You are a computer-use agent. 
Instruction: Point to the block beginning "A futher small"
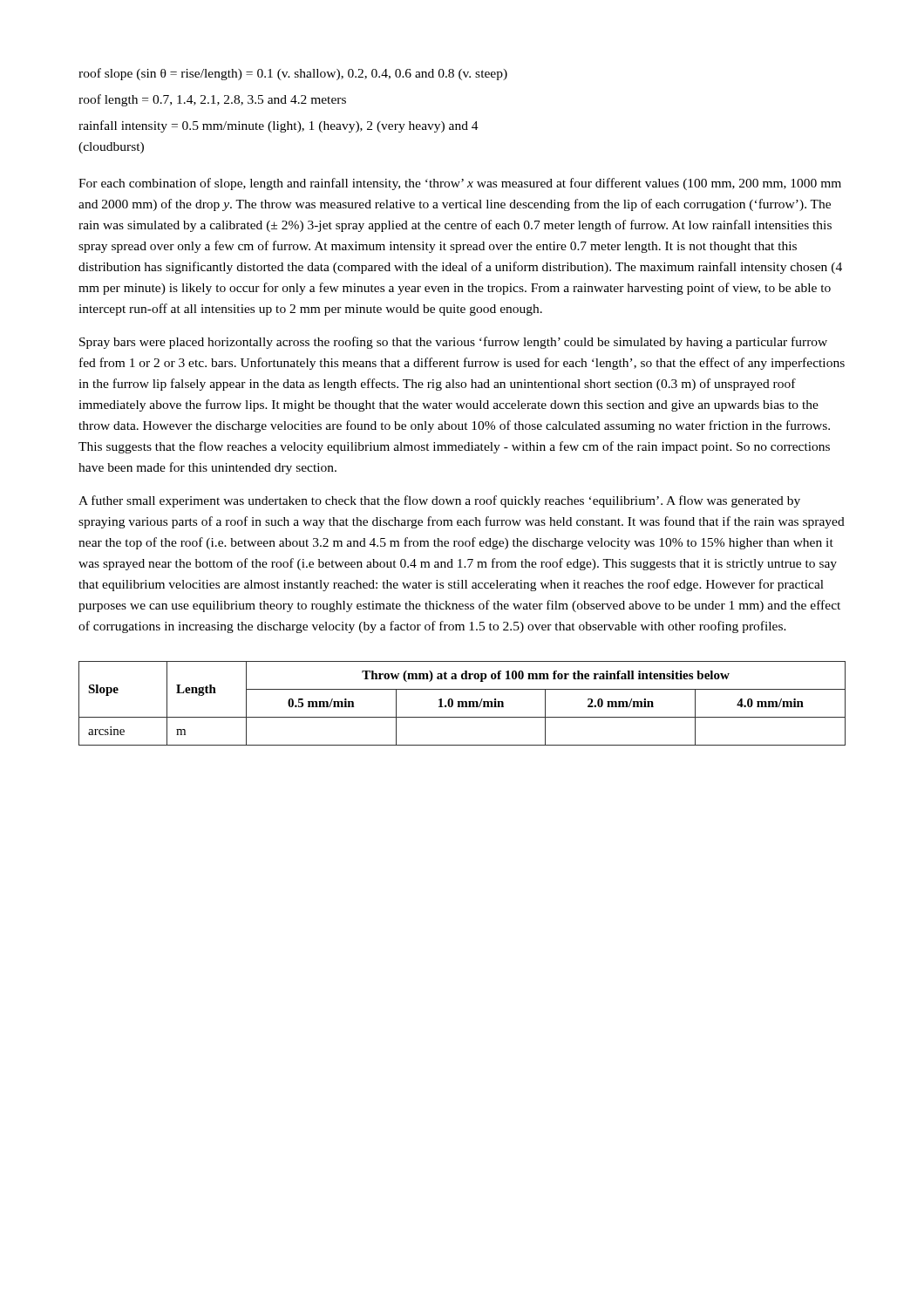tap(461, 563)
